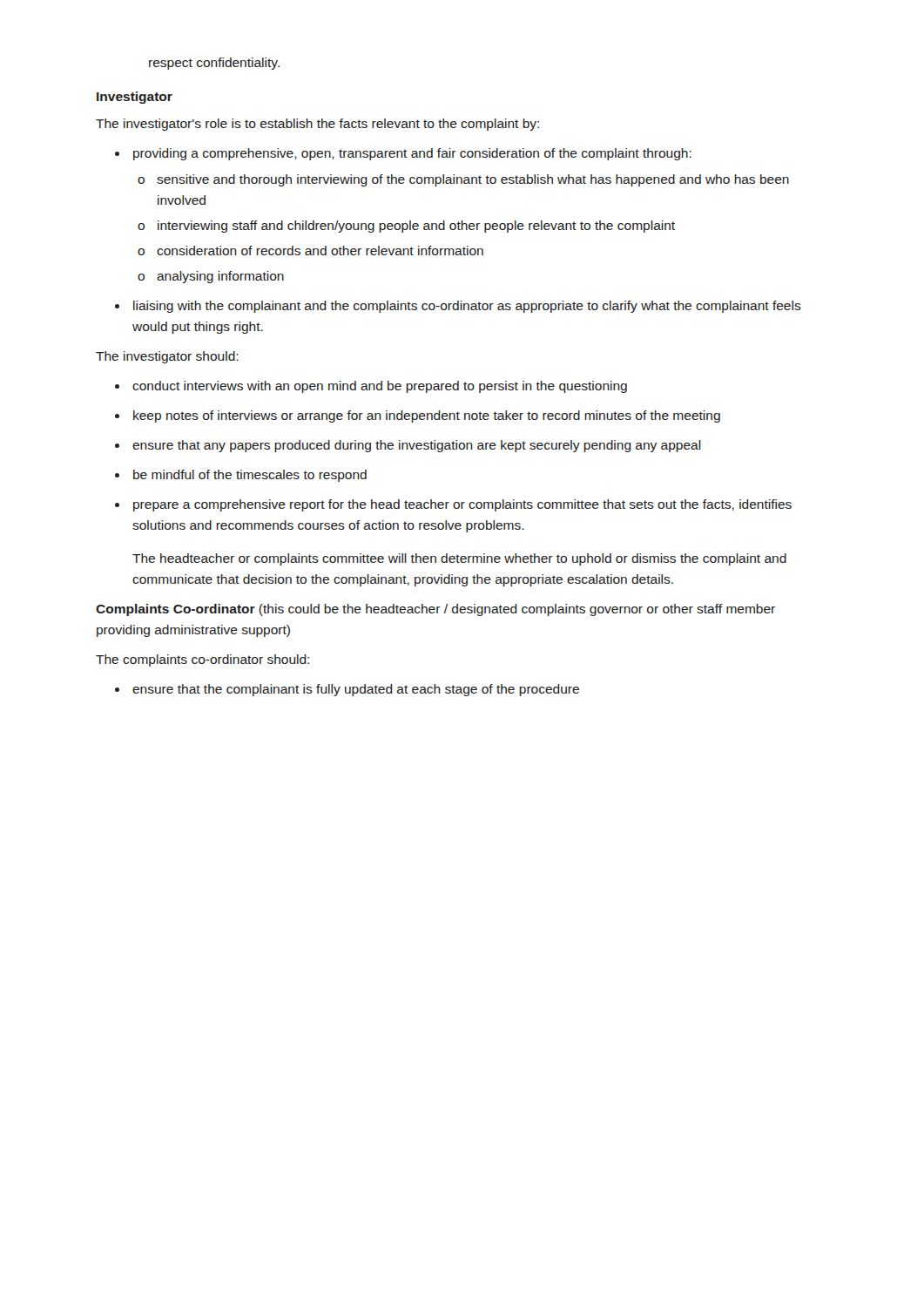
Task: Point to "analysing information"
Action: point(221,276)
